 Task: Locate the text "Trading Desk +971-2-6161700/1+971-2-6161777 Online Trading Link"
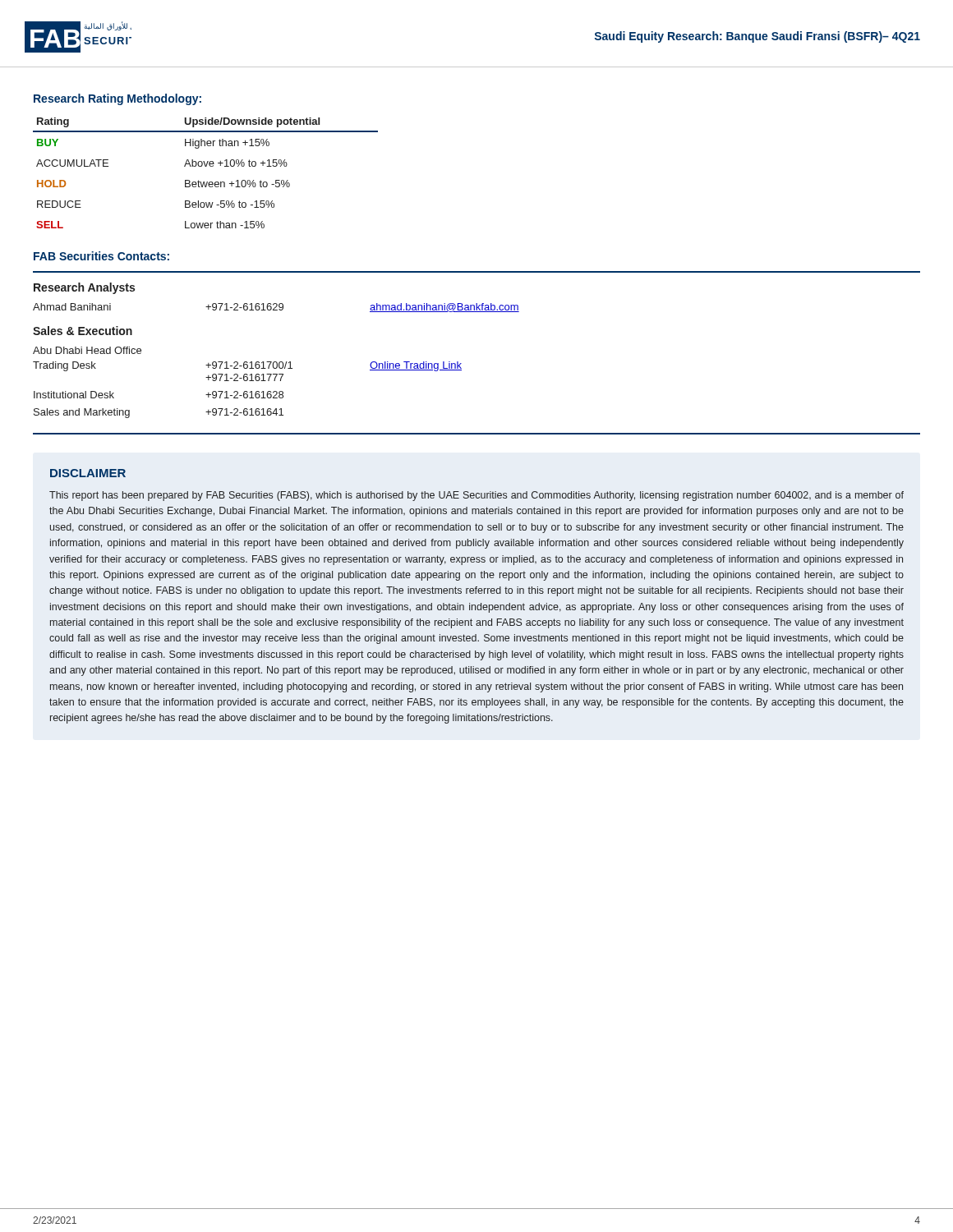point(247,371)
